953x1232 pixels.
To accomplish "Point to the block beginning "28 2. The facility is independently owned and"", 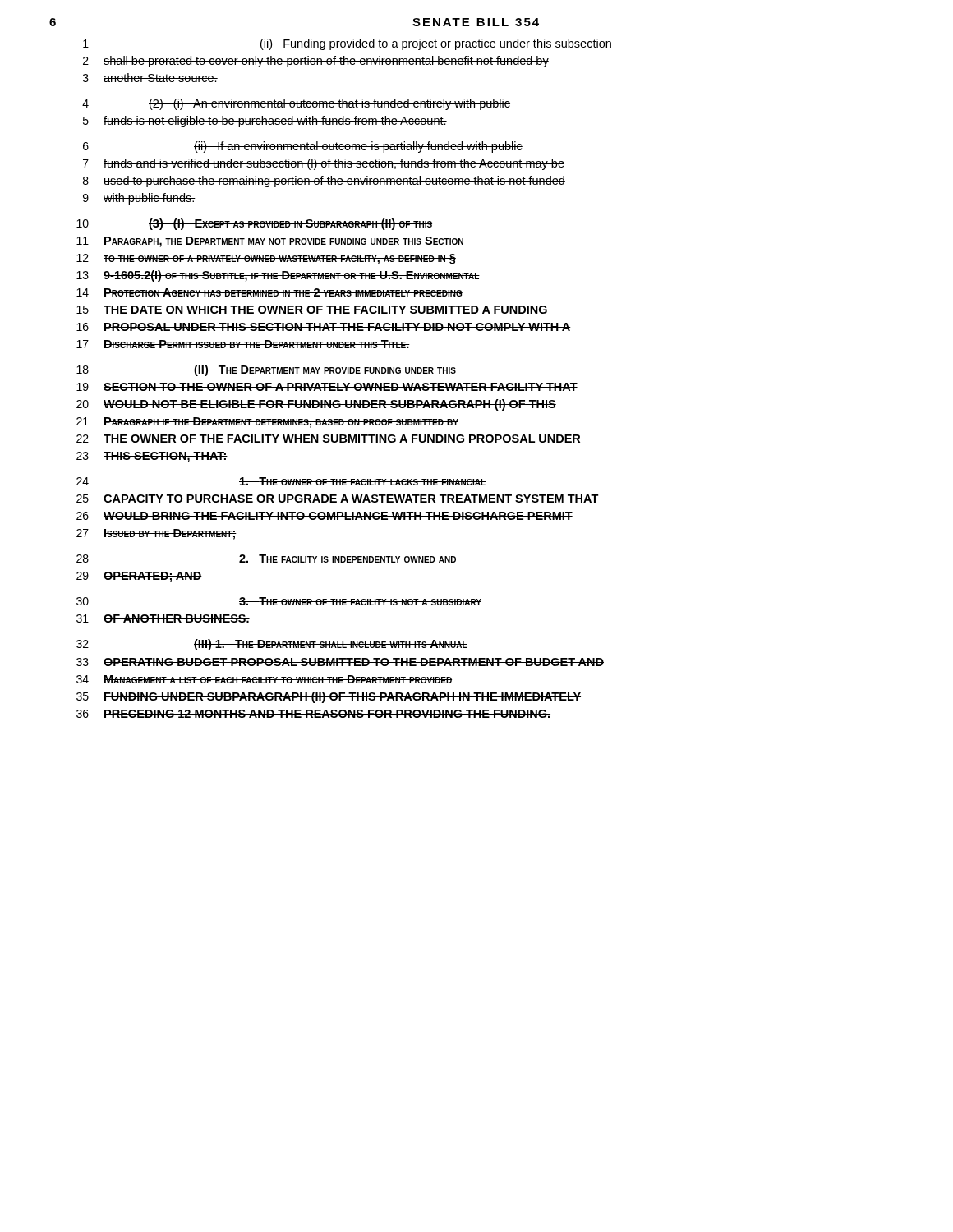I will [267, 559].
